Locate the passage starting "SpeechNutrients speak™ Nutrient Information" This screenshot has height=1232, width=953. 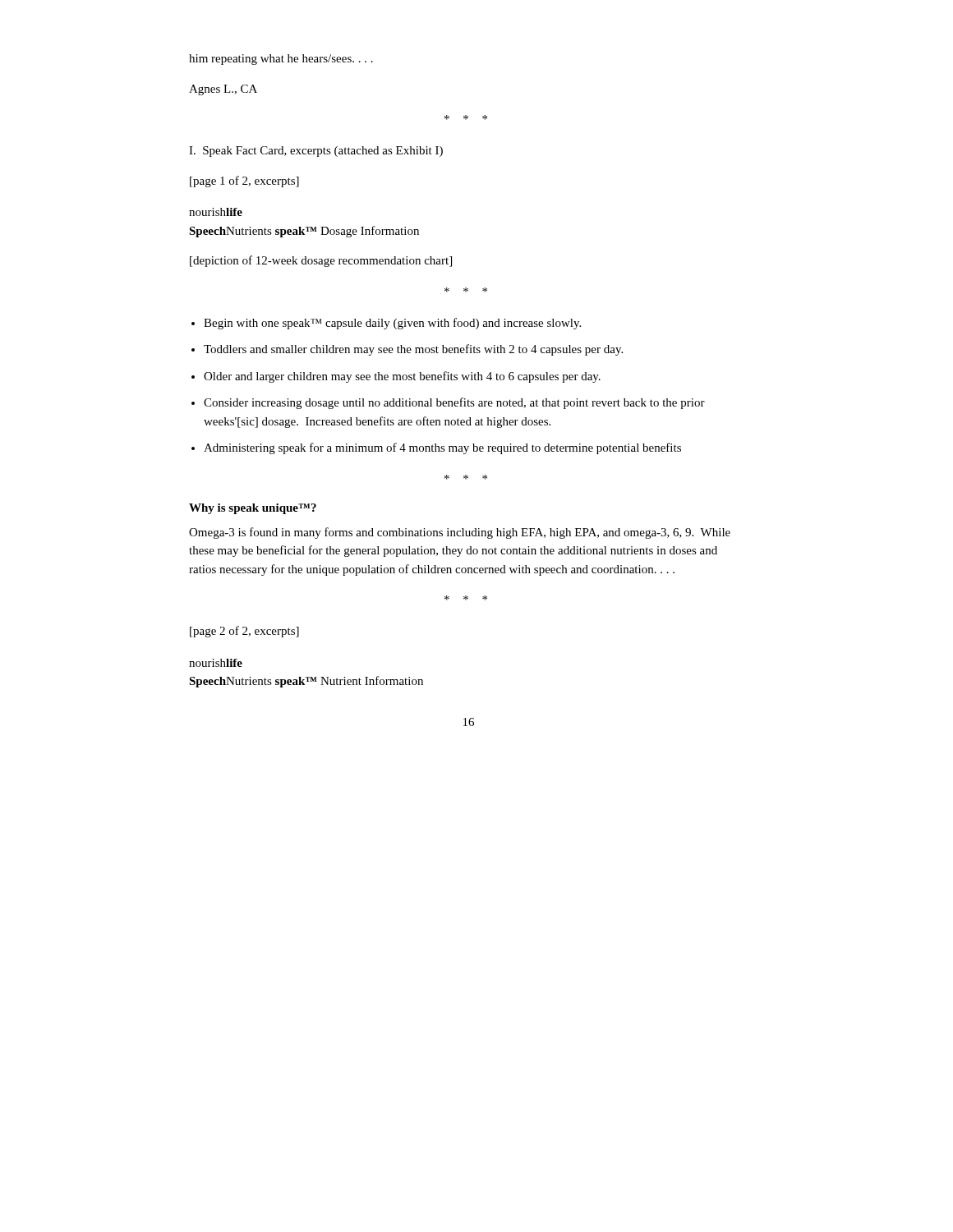pos(306,681)
